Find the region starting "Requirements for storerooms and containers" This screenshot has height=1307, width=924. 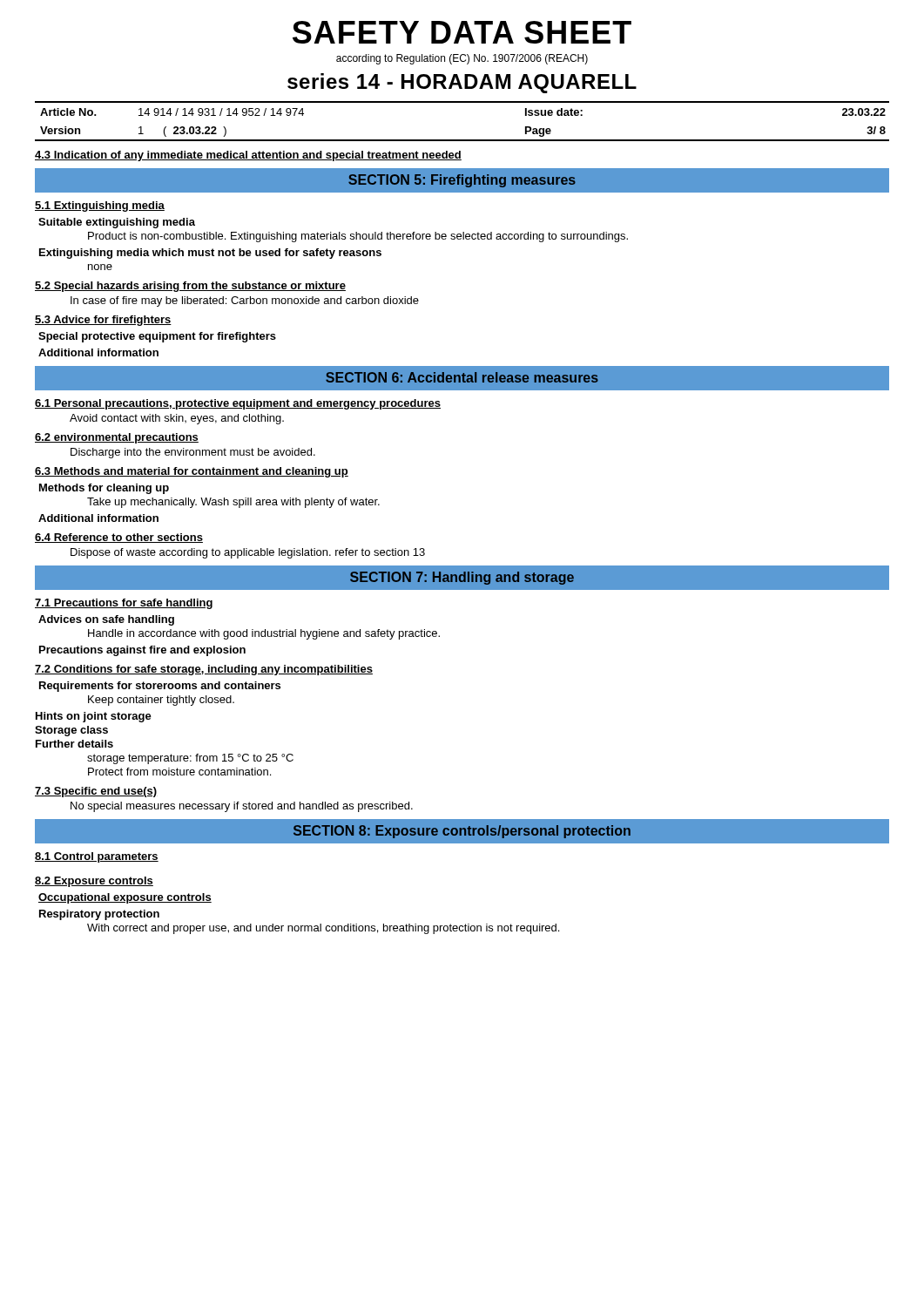(160, 685)
